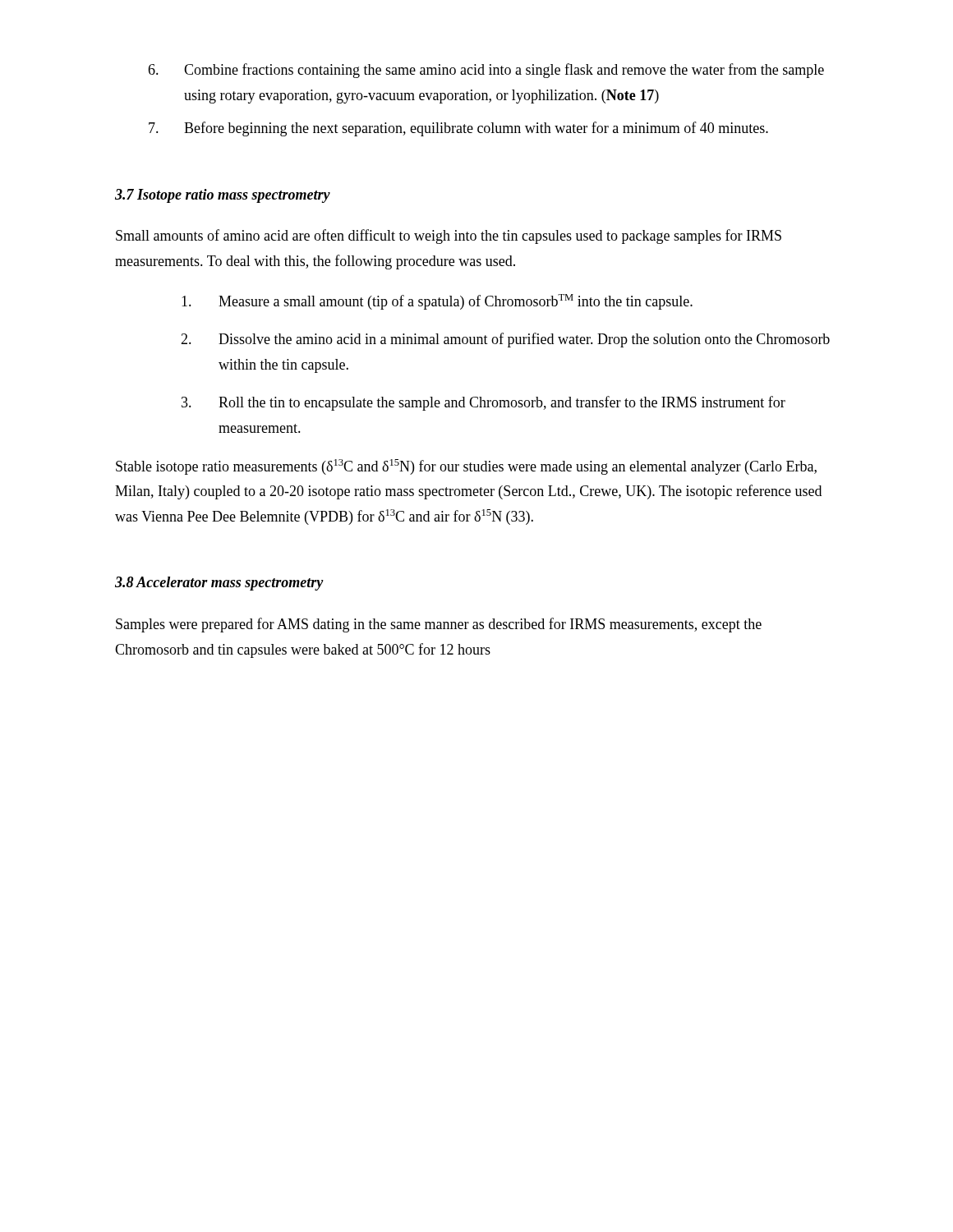Image resolution: width=953 pixels, height=1232 pixels.
Task: Click on the text starting "Stable isotope ratio"
Action: [468, 490]
